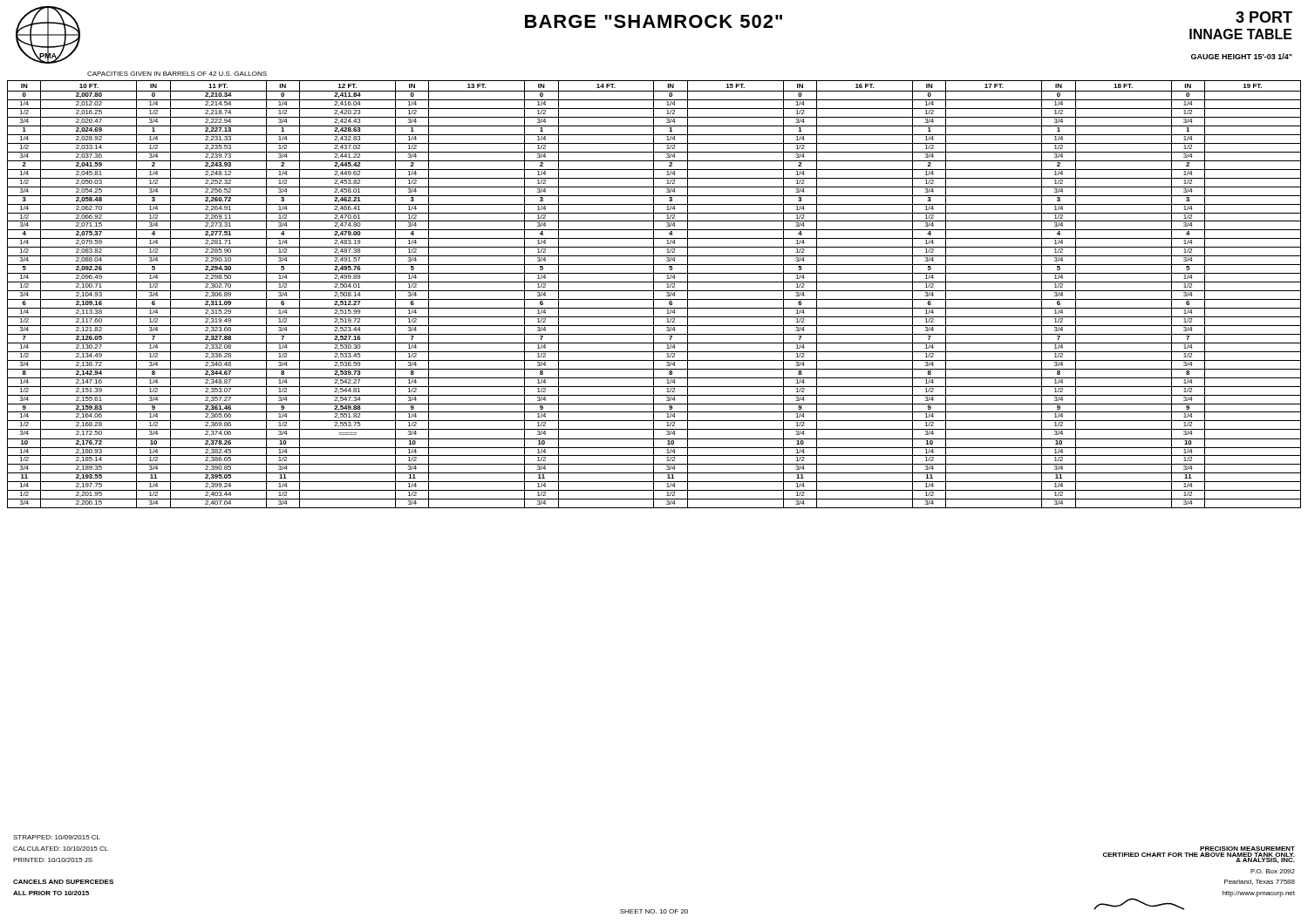Image resolution: width=1308 pixels, height=924 pixels.
Task: Find "CERTIFIED CHART FOR THE ABOVE NAMED TANK ONLY." on this page
Action: coord(1199,855)
